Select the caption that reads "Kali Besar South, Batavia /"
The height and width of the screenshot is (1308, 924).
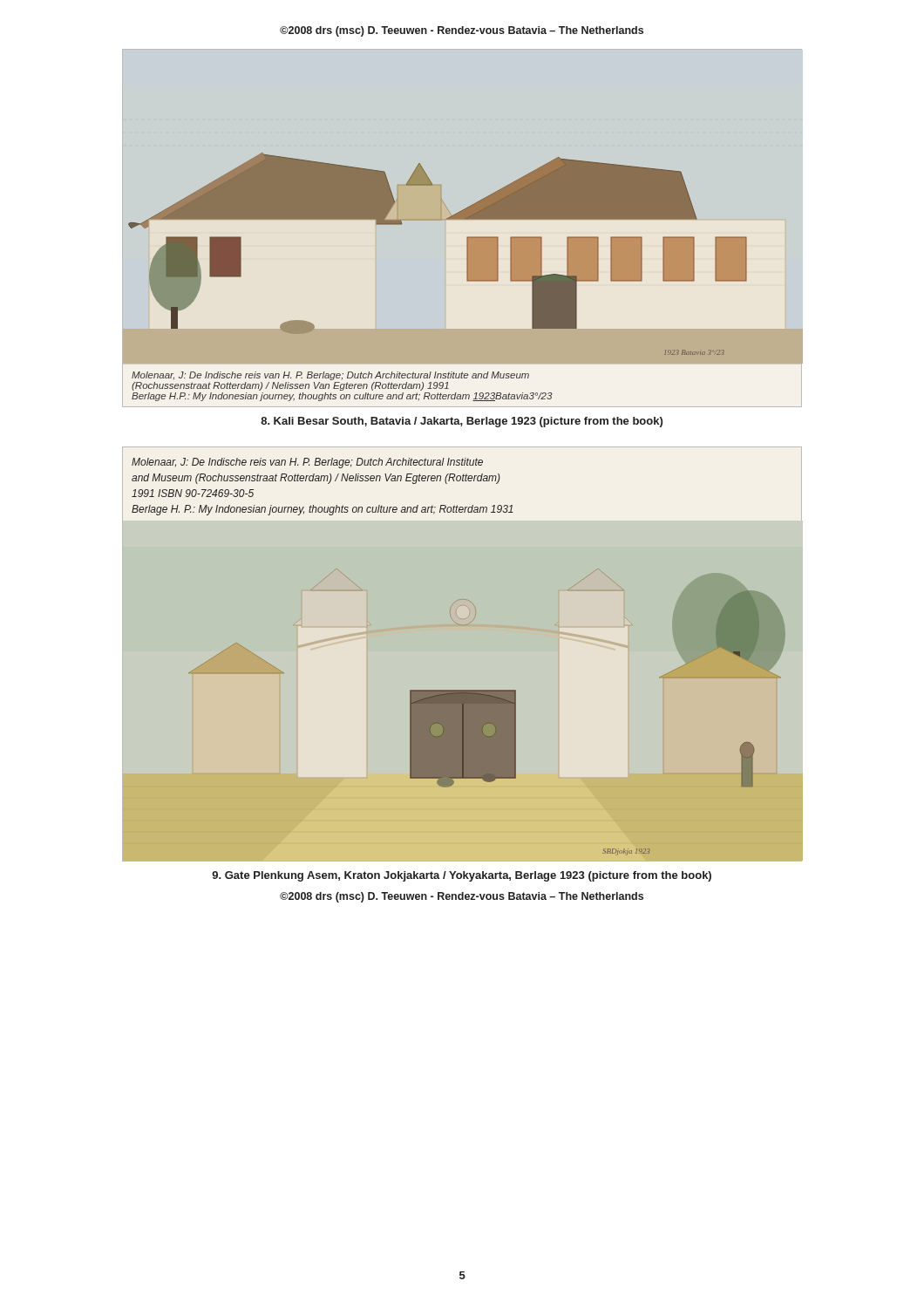(462, 421)
